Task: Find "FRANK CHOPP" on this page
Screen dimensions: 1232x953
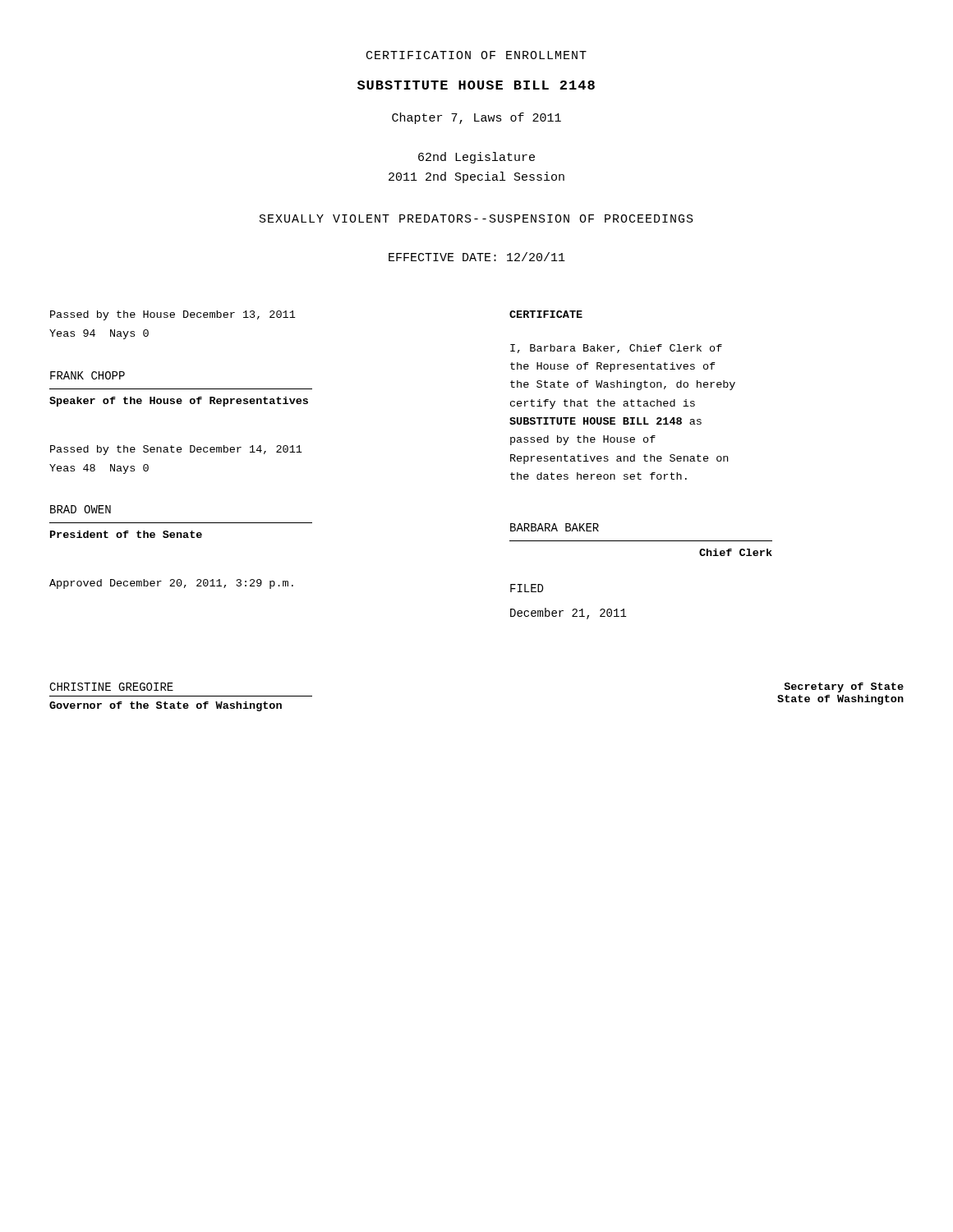Action: tap(87, 376)
